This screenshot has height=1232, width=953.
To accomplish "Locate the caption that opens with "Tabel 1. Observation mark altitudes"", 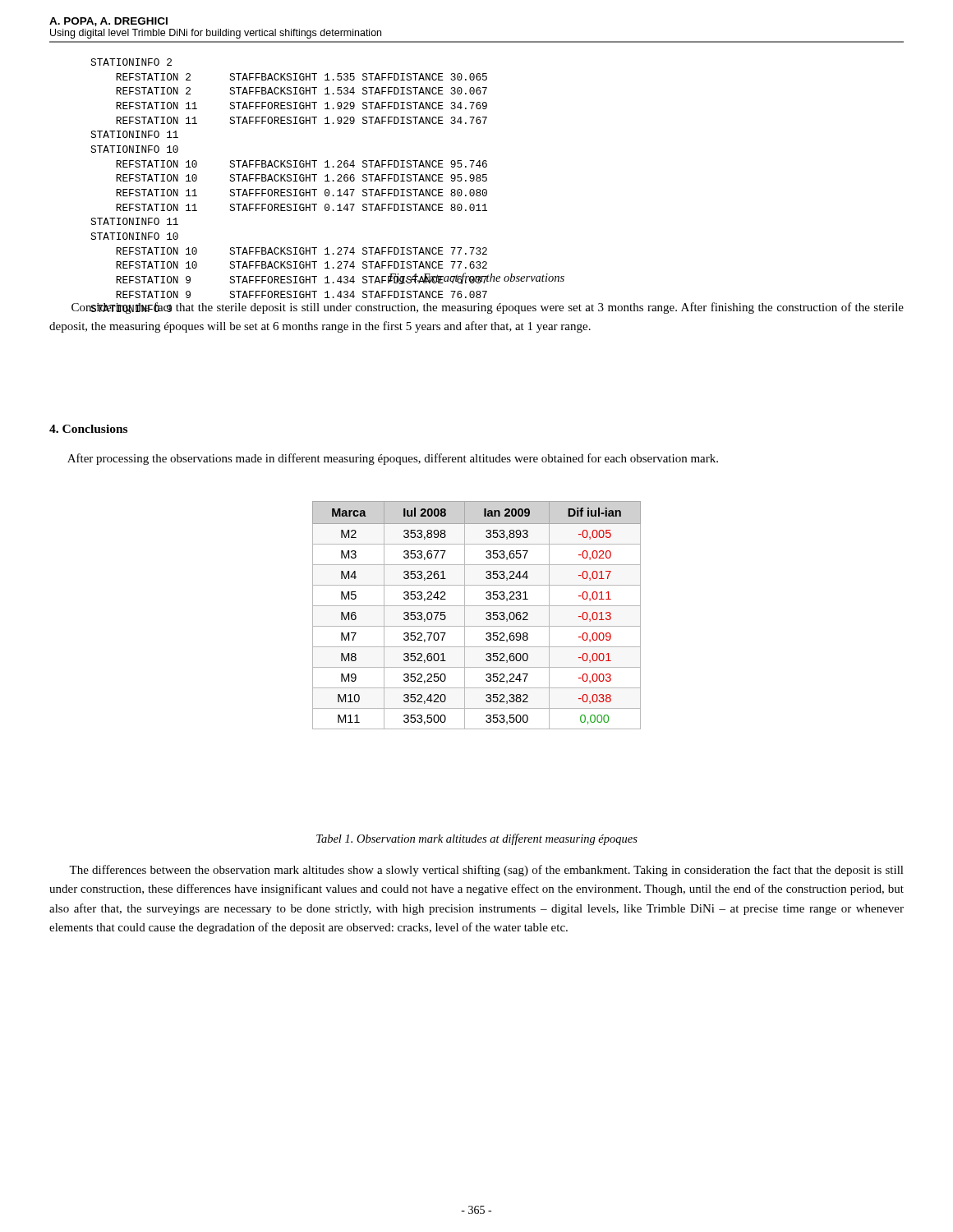I will (x=476, y=839).
